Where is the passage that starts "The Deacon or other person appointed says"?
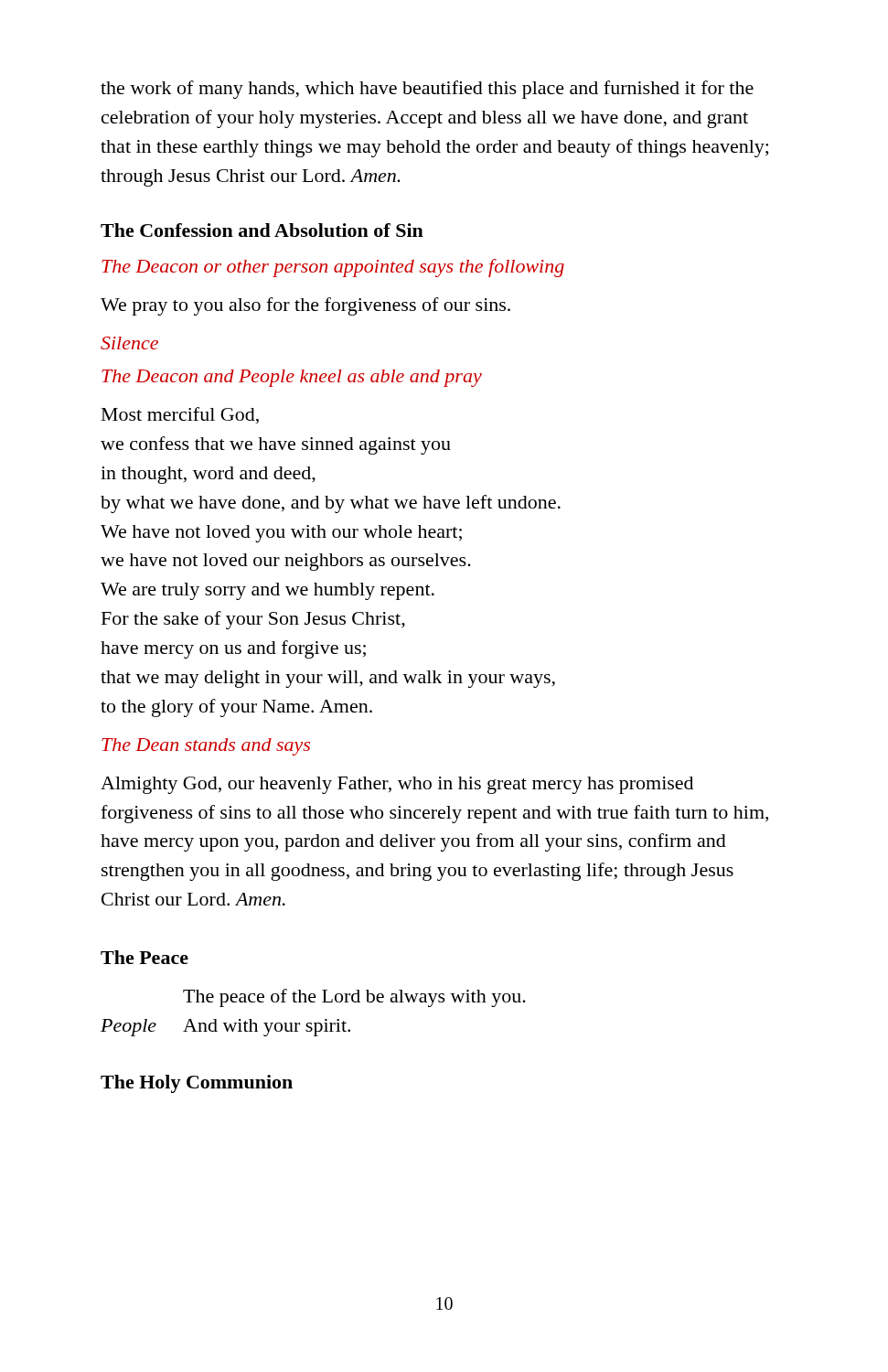 [x=333, y=266]
